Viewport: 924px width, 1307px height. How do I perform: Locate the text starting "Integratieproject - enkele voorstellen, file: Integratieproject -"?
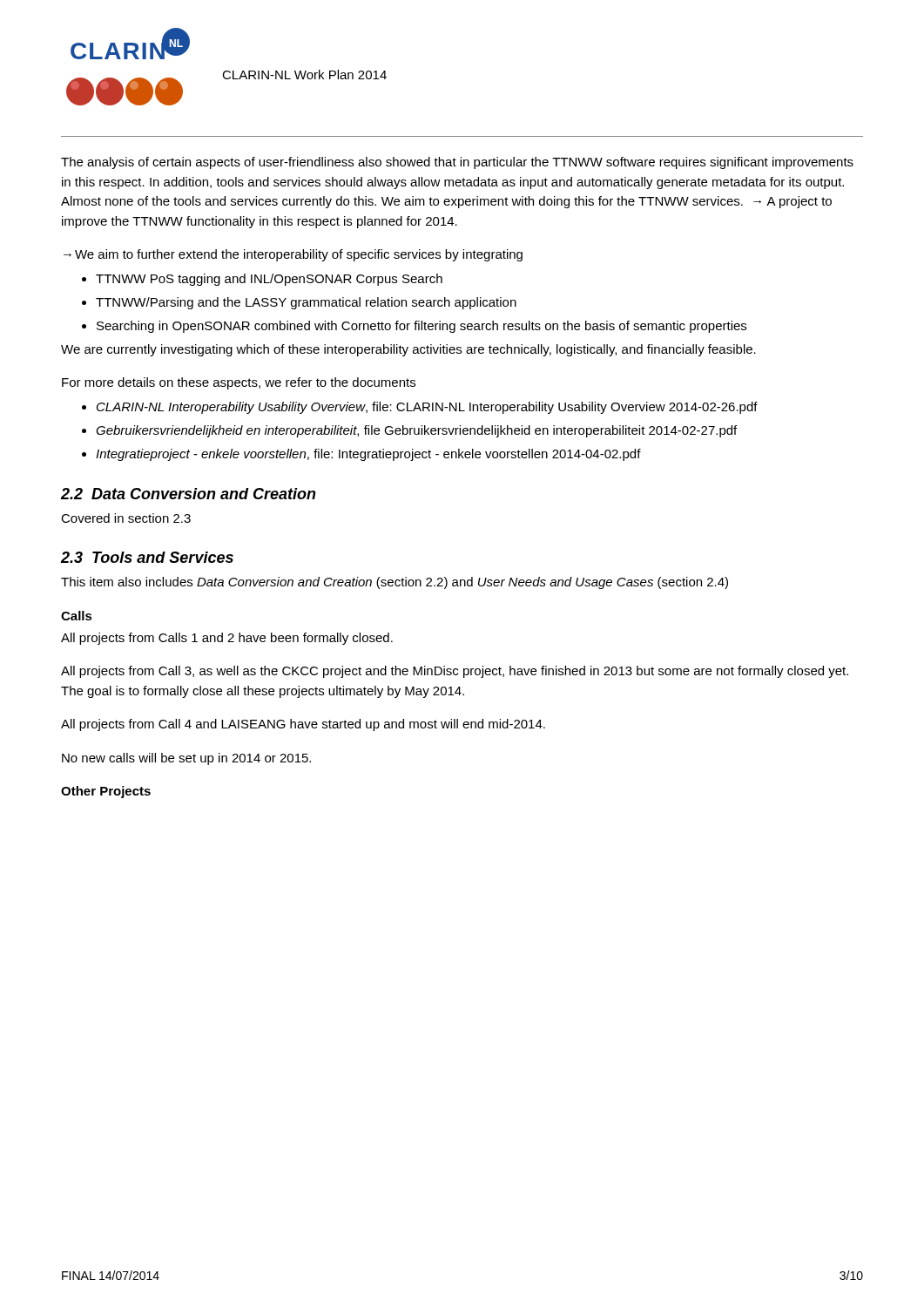point(368,453)
